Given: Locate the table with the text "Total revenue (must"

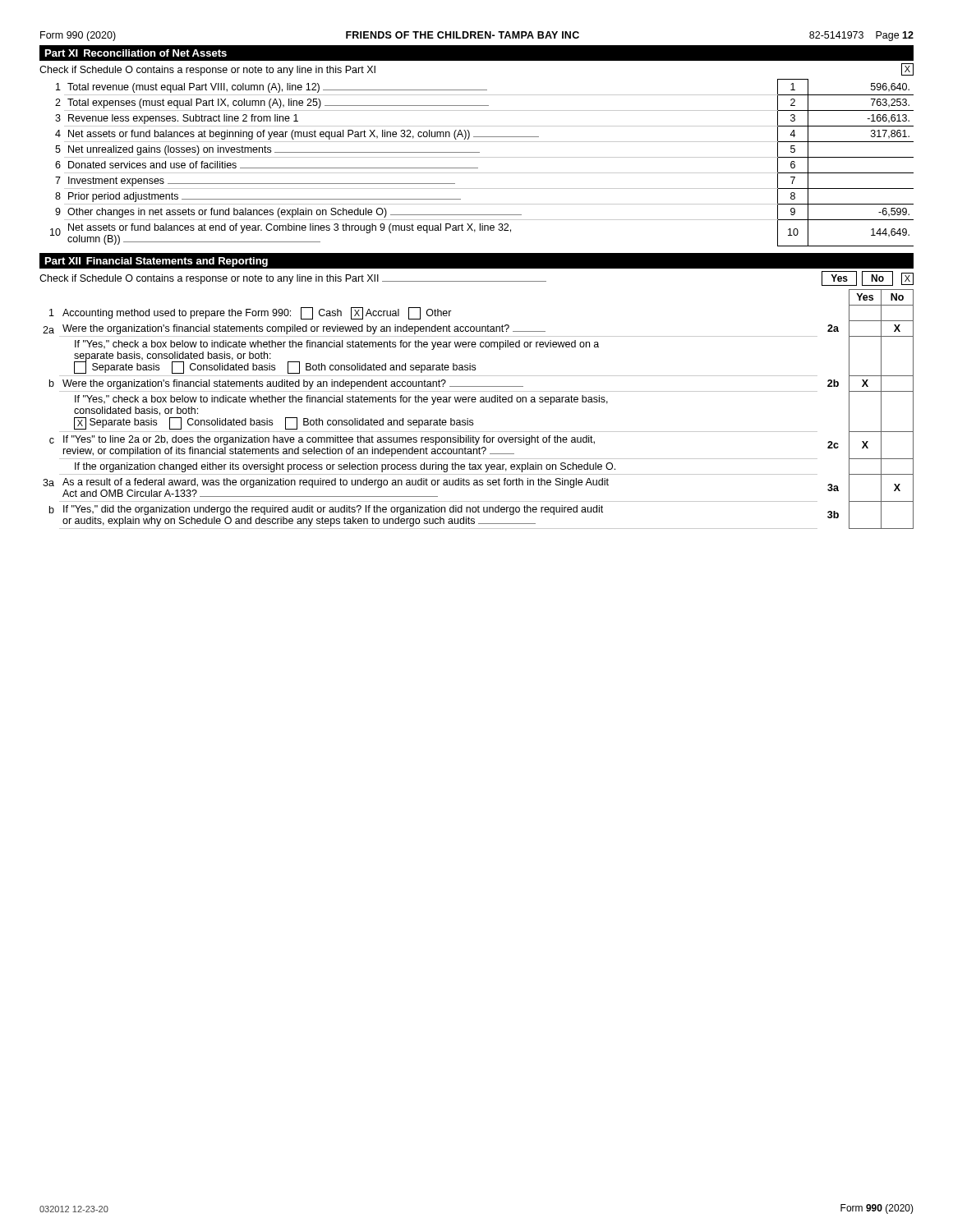Looking at the screenshot, I should pyautogui.click(x=476, y=163).
